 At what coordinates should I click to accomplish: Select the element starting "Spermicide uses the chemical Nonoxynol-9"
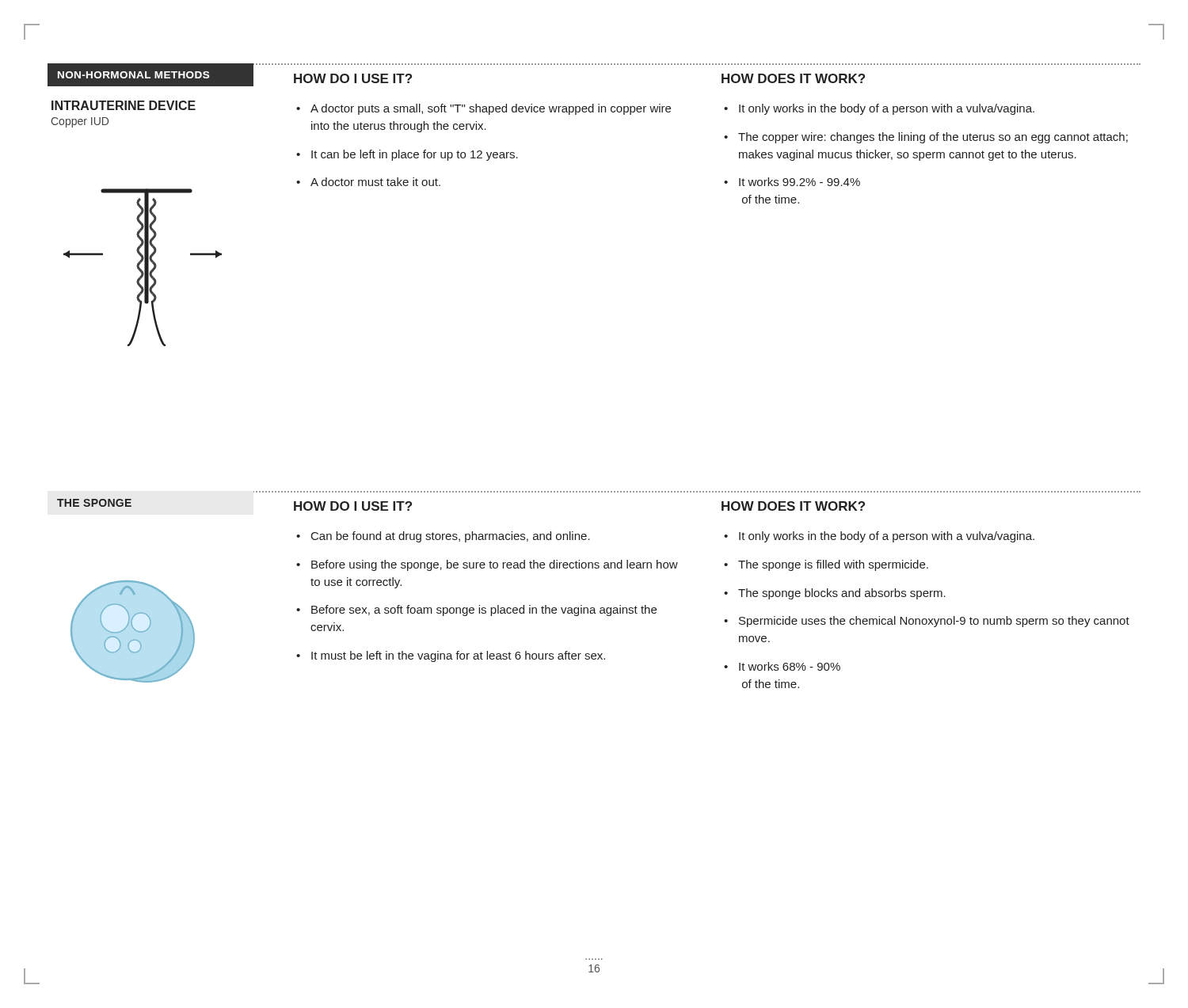coord(934,629)
